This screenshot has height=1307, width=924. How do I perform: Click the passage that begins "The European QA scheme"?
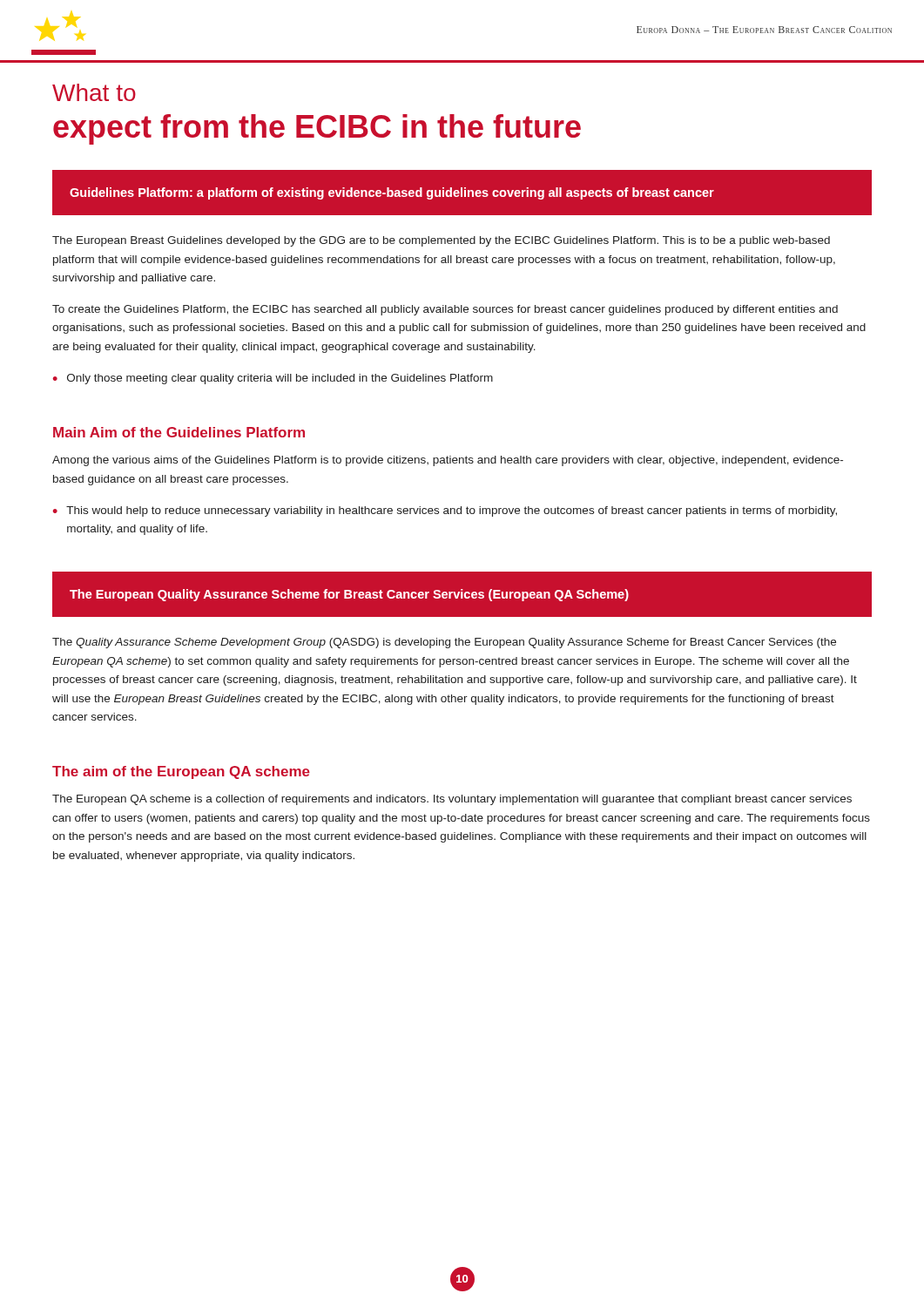pos(461,827)
